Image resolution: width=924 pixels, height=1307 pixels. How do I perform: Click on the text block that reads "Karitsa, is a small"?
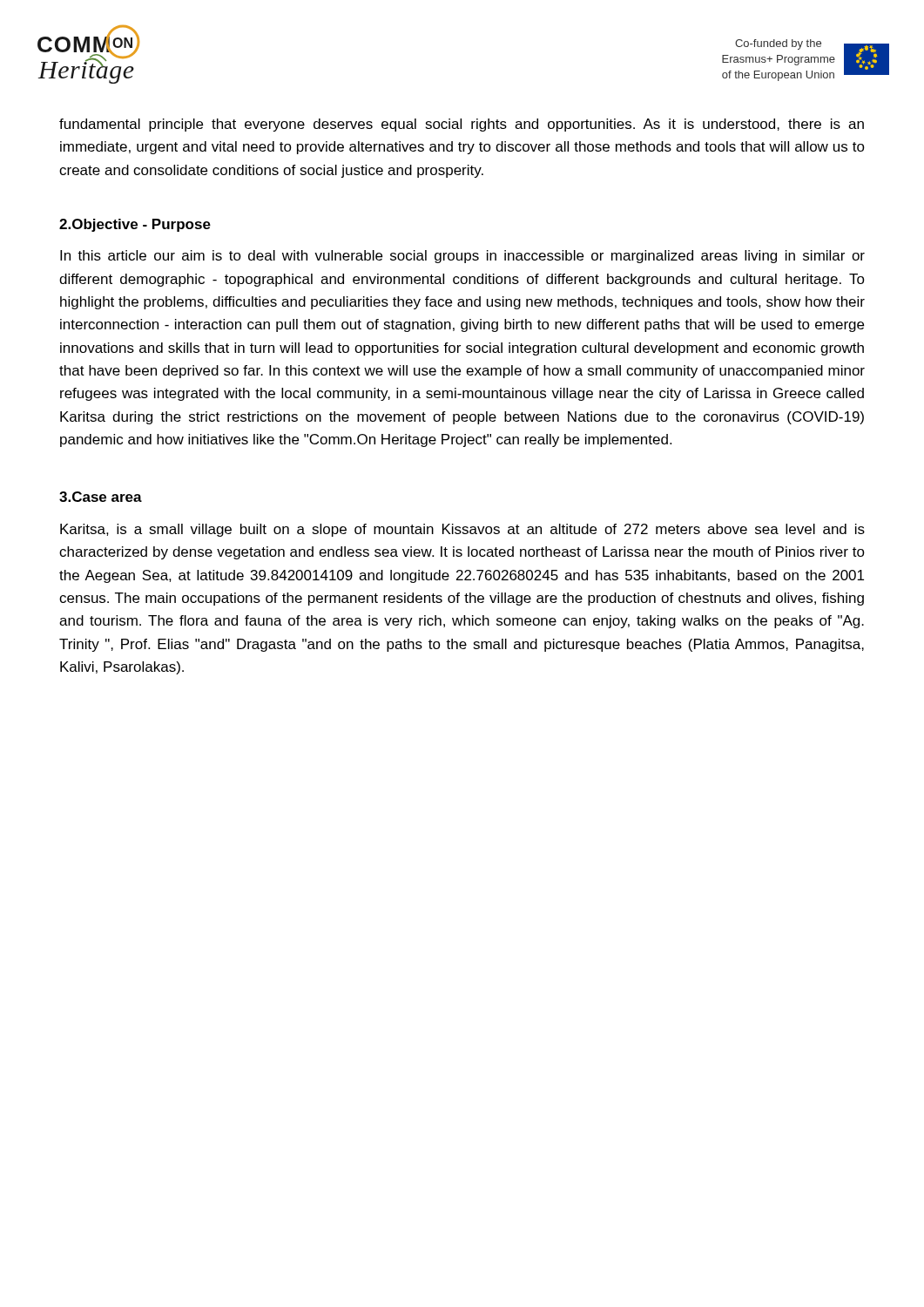(462, 599)
